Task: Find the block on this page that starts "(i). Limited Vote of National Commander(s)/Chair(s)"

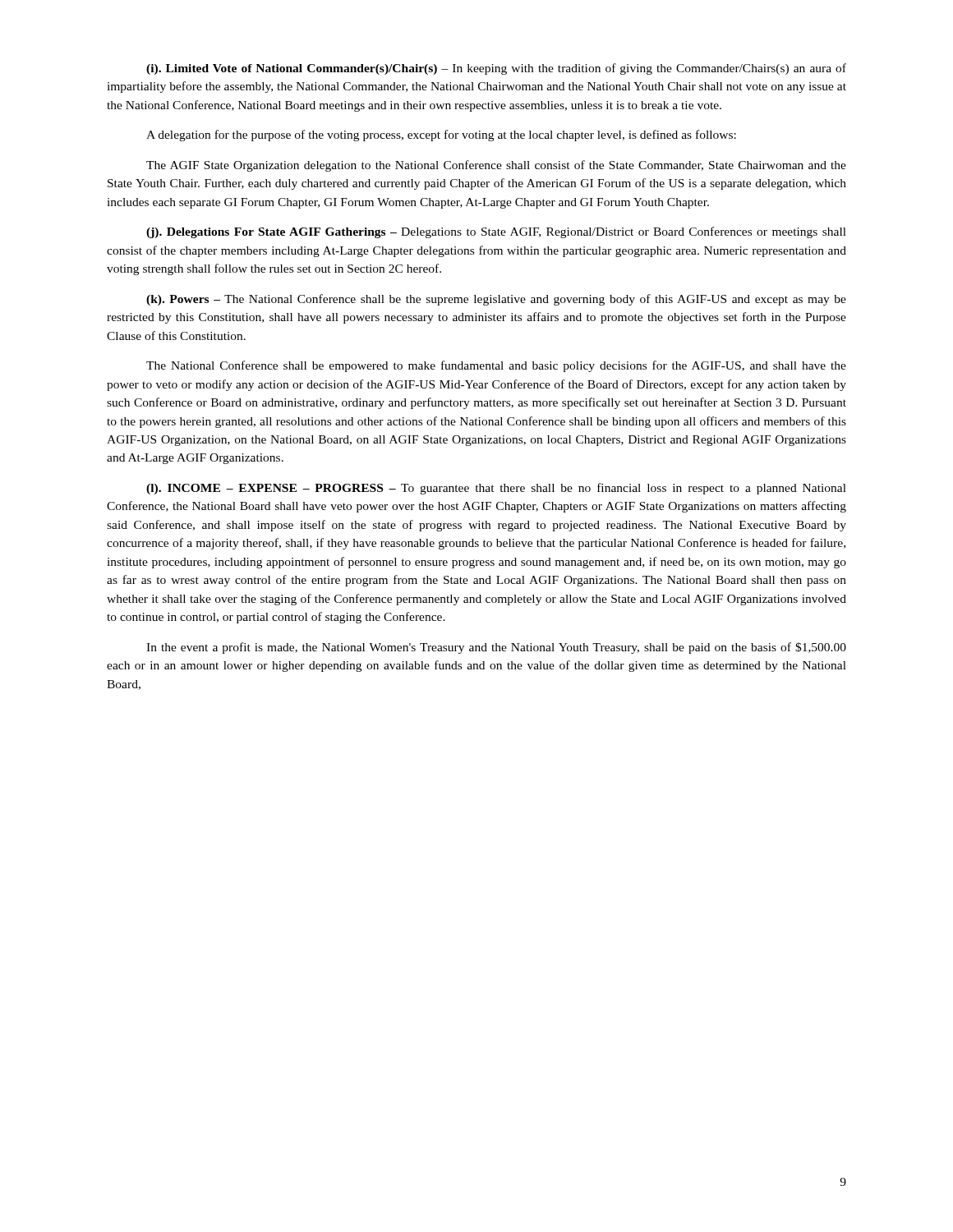Action: 476,86
